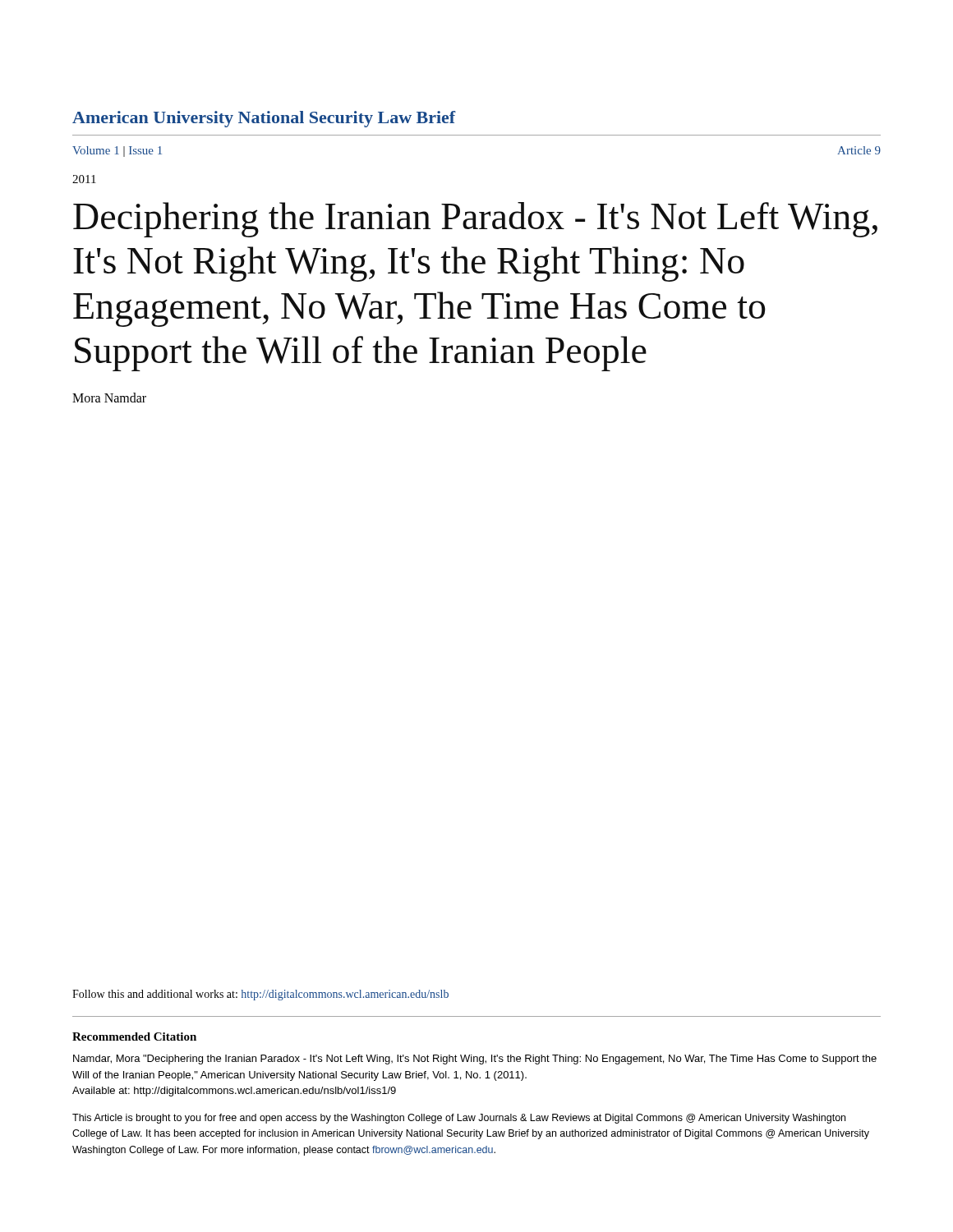
Task: Select the text starting "Namdar, Mora "Deciphering the Iranian"
Action: coord(475,1075)
